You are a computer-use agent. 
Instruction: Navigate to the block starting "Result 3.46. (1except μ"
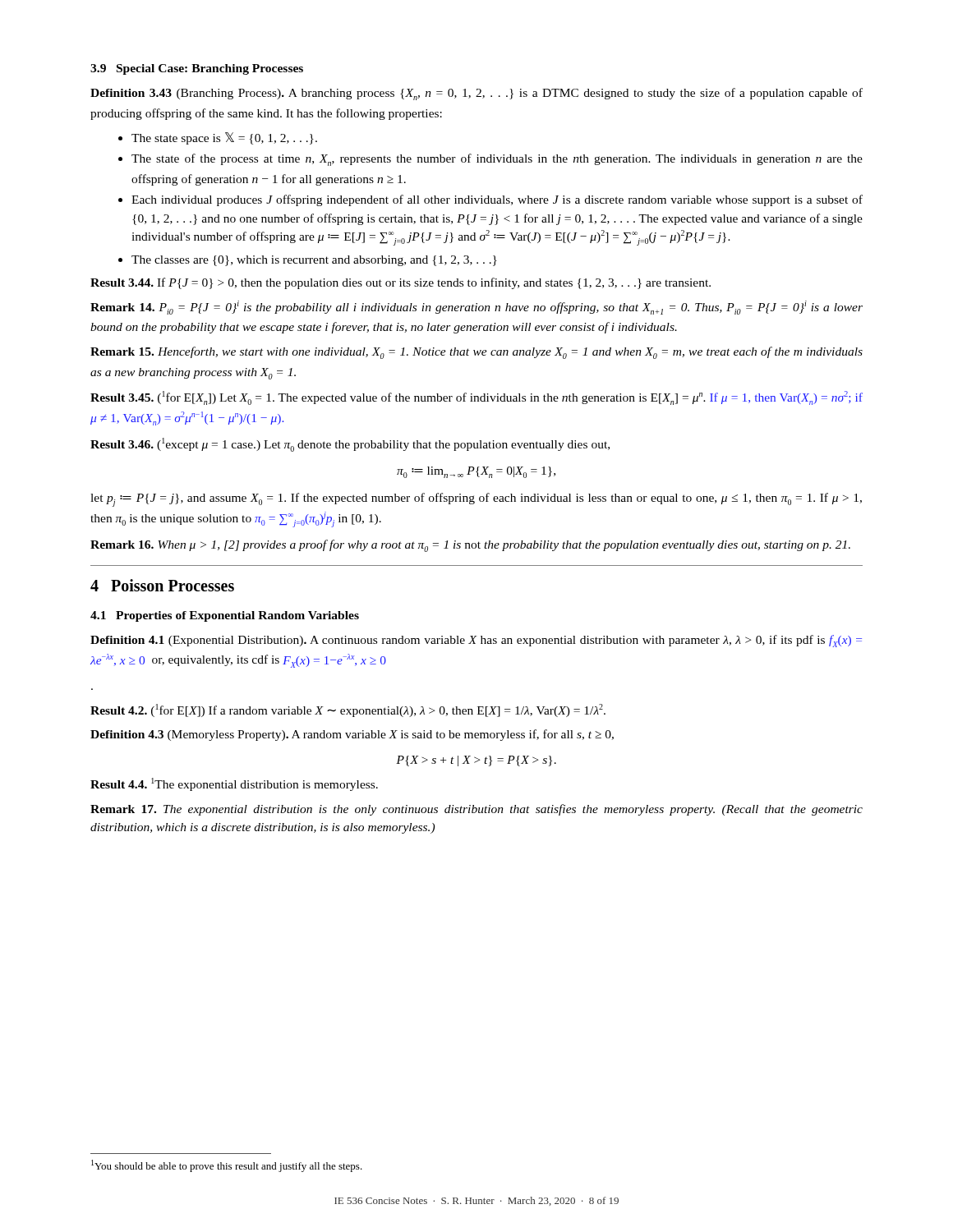click(x=476, y=445)
